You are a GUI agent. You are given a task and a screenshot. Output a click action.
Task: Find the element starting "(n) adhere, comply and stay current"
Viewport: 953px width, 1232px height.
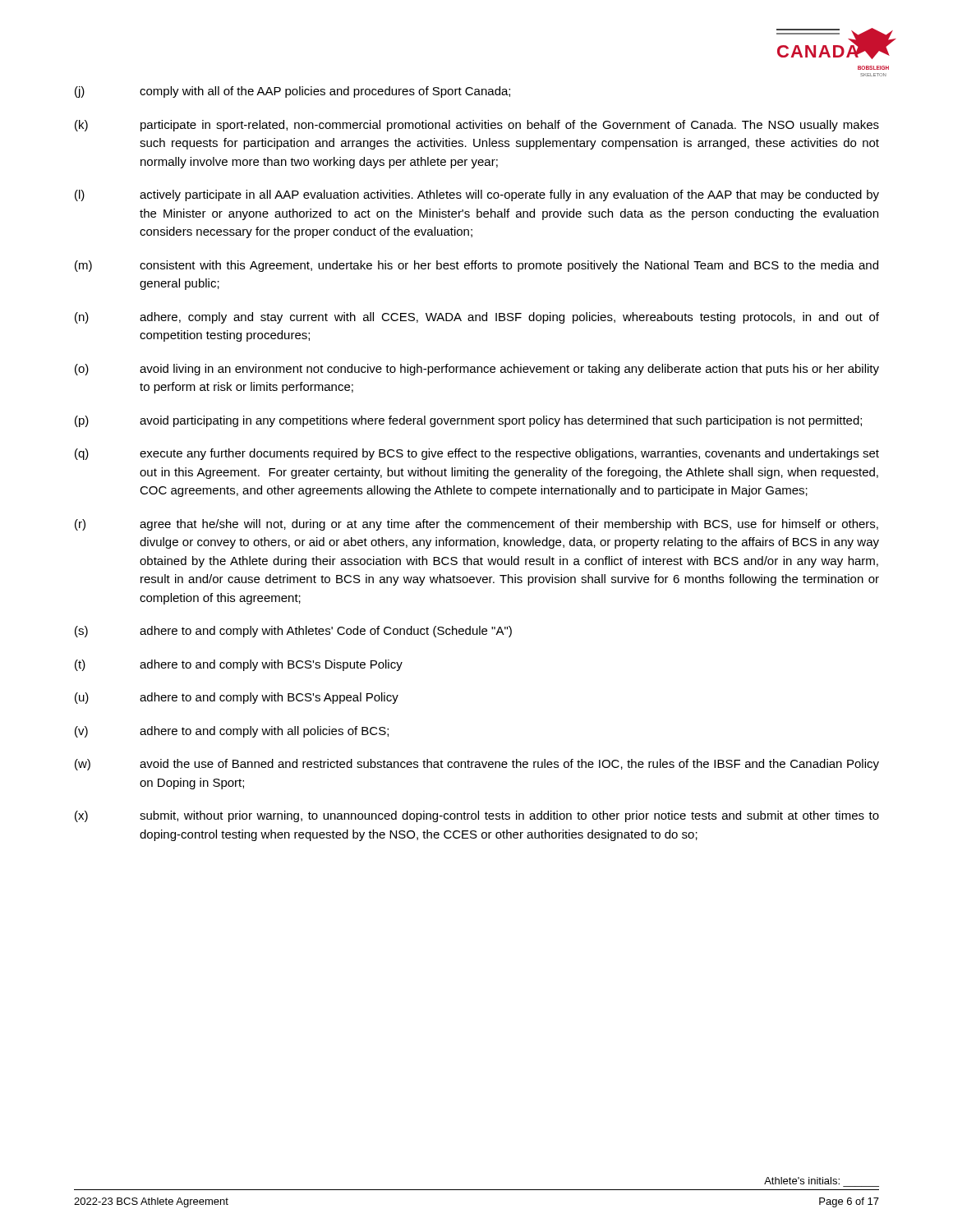pos(476,326)
